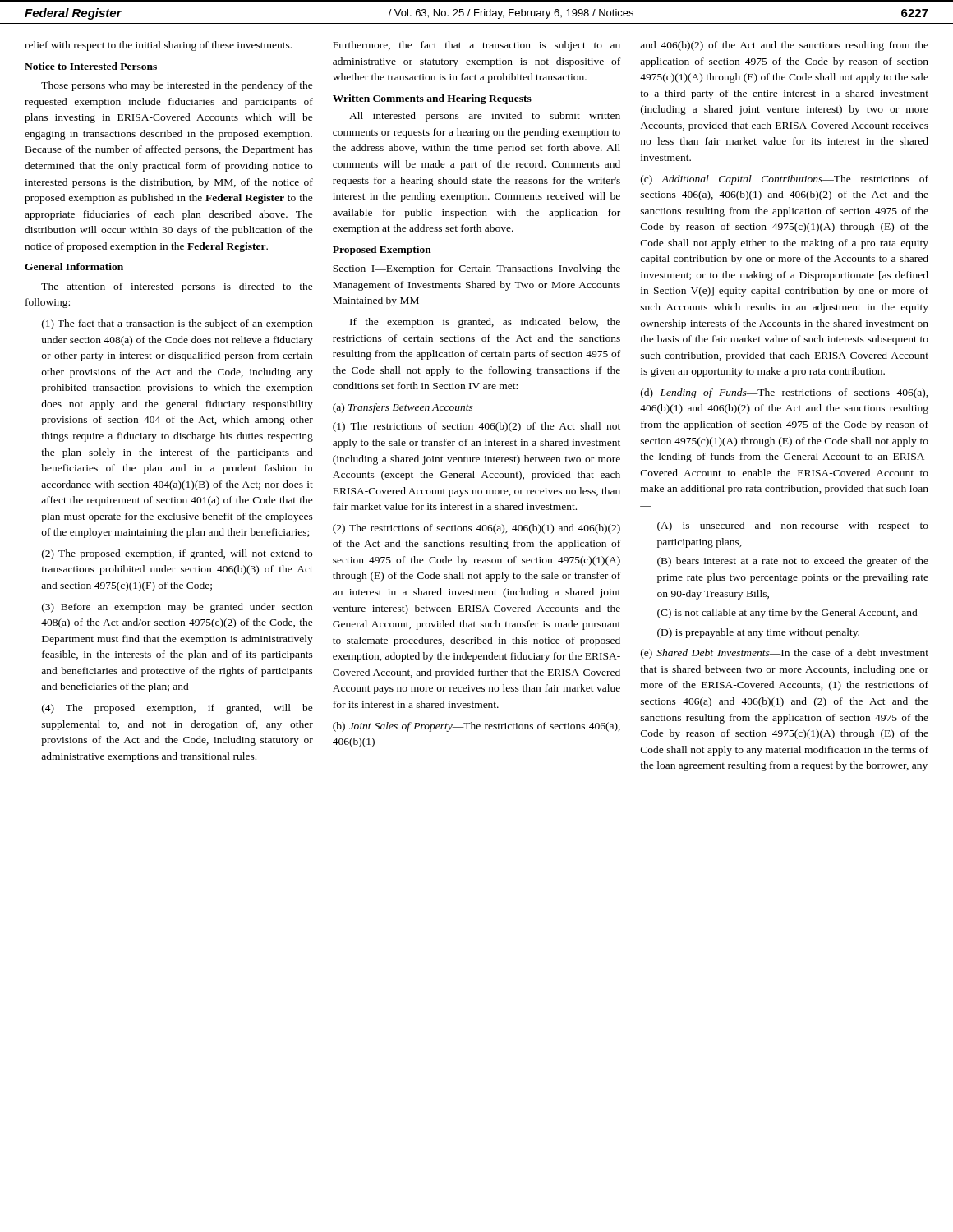Viewport: 953px width, 1232px height.
Task: Find the block on this page that starts "All interested persons are invited to submit"
Action: click(x=477, y=172)
